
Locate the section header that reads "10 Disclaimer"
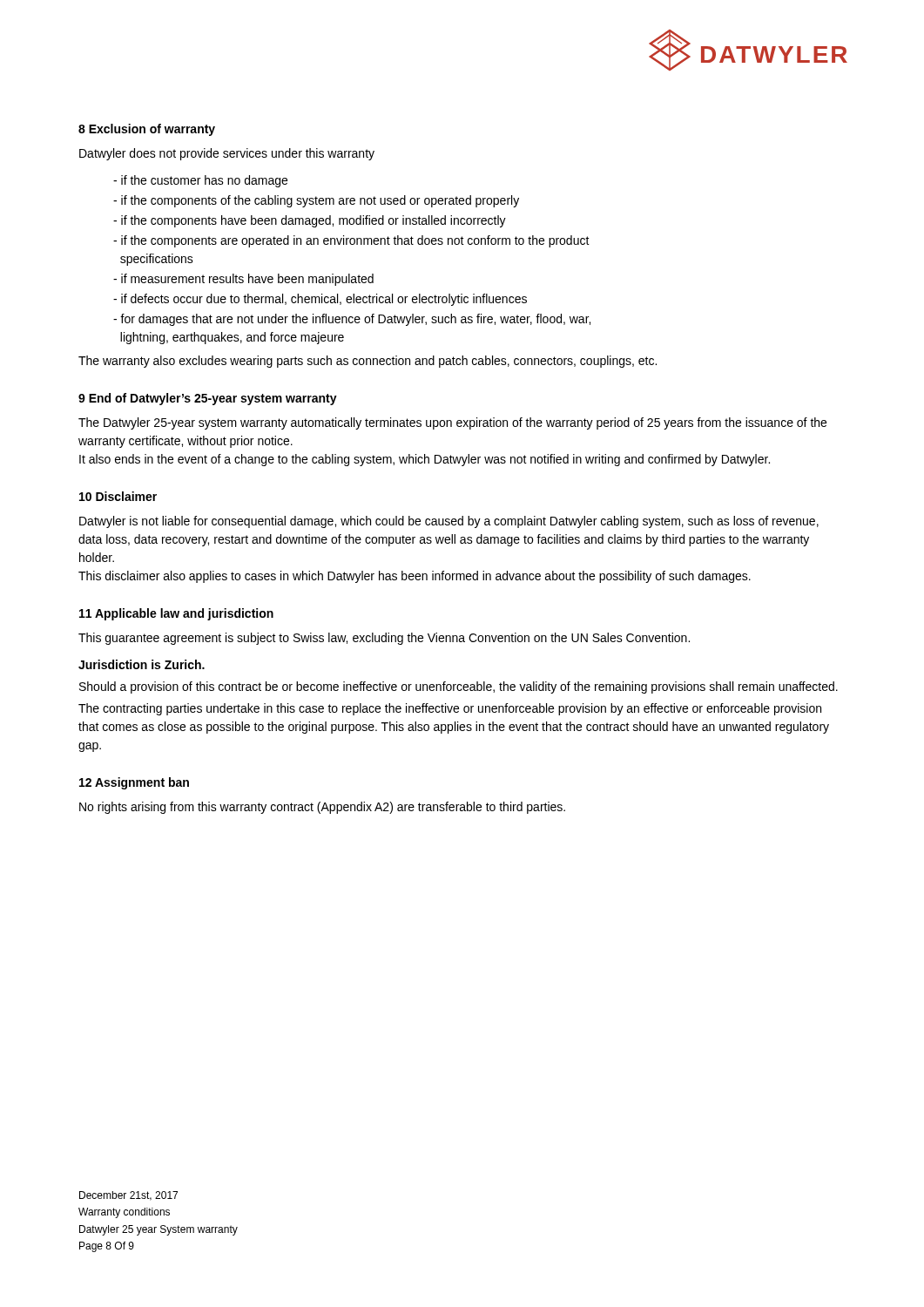pos(118,497)
